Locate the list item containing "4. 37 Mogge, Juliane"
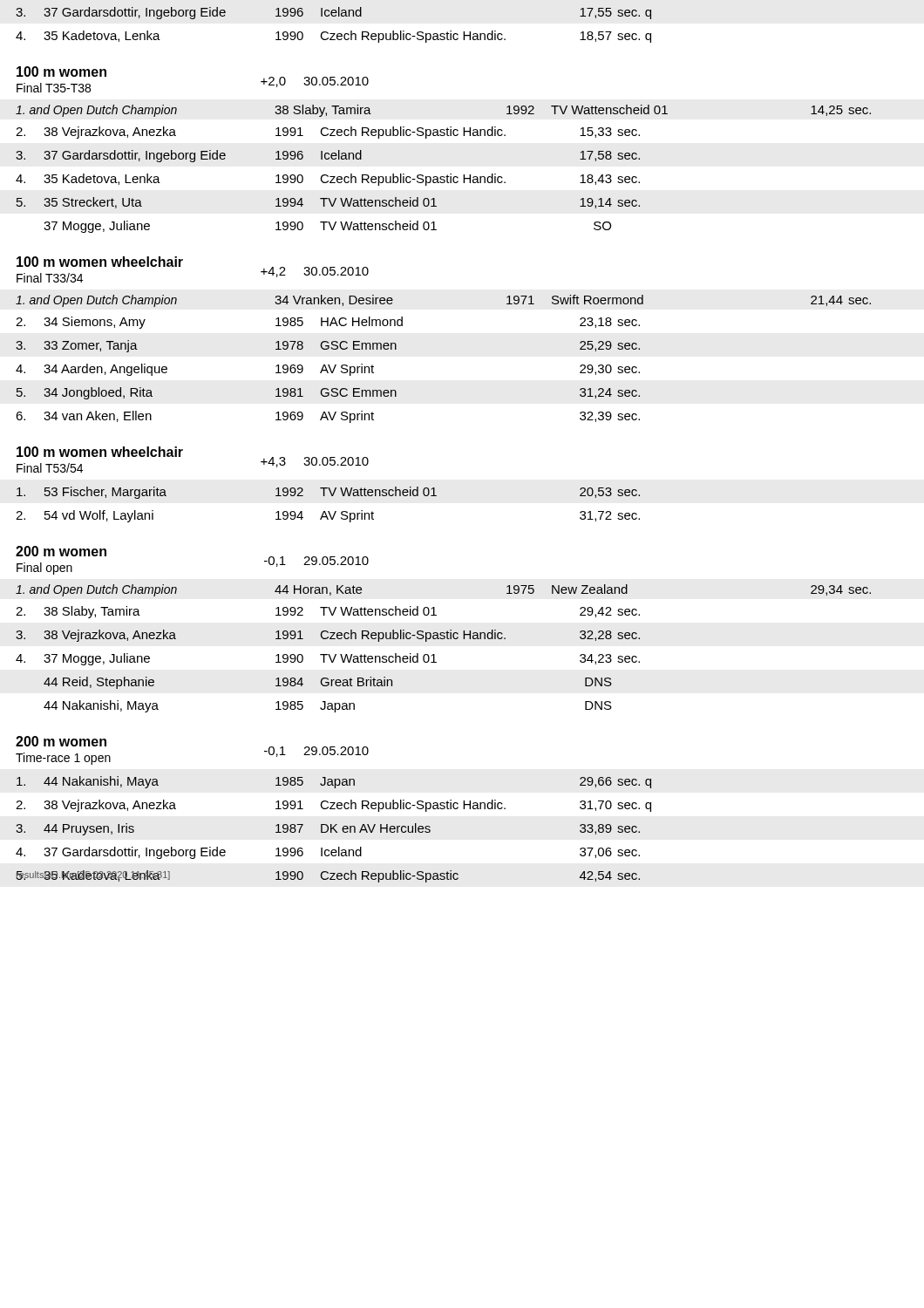The width and height of the screenshot is (924, 1308). [343, 658]
